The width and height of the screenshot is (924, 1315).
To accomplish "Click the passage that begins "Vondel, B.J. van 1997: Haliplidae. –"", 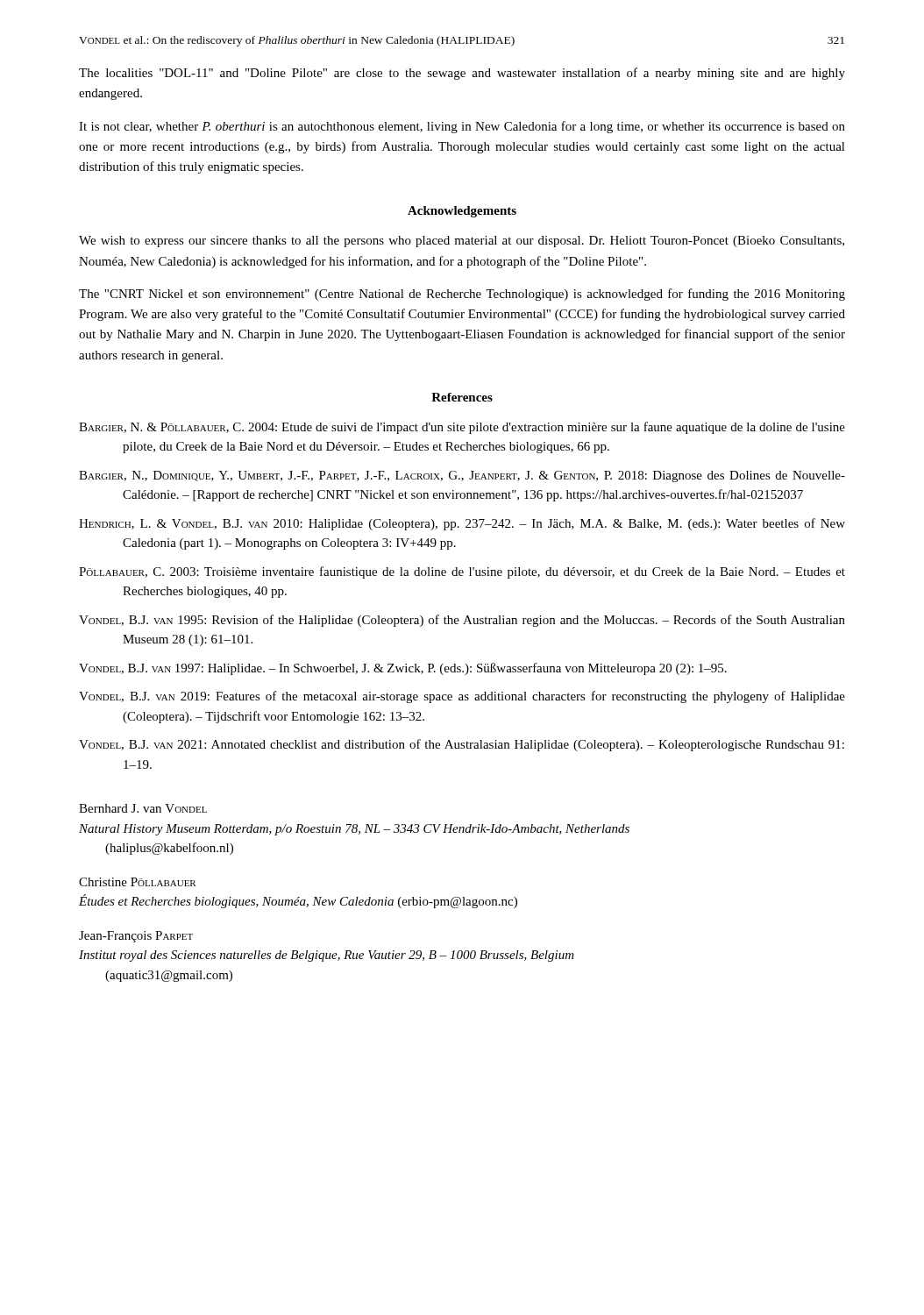I will (403, 668).
